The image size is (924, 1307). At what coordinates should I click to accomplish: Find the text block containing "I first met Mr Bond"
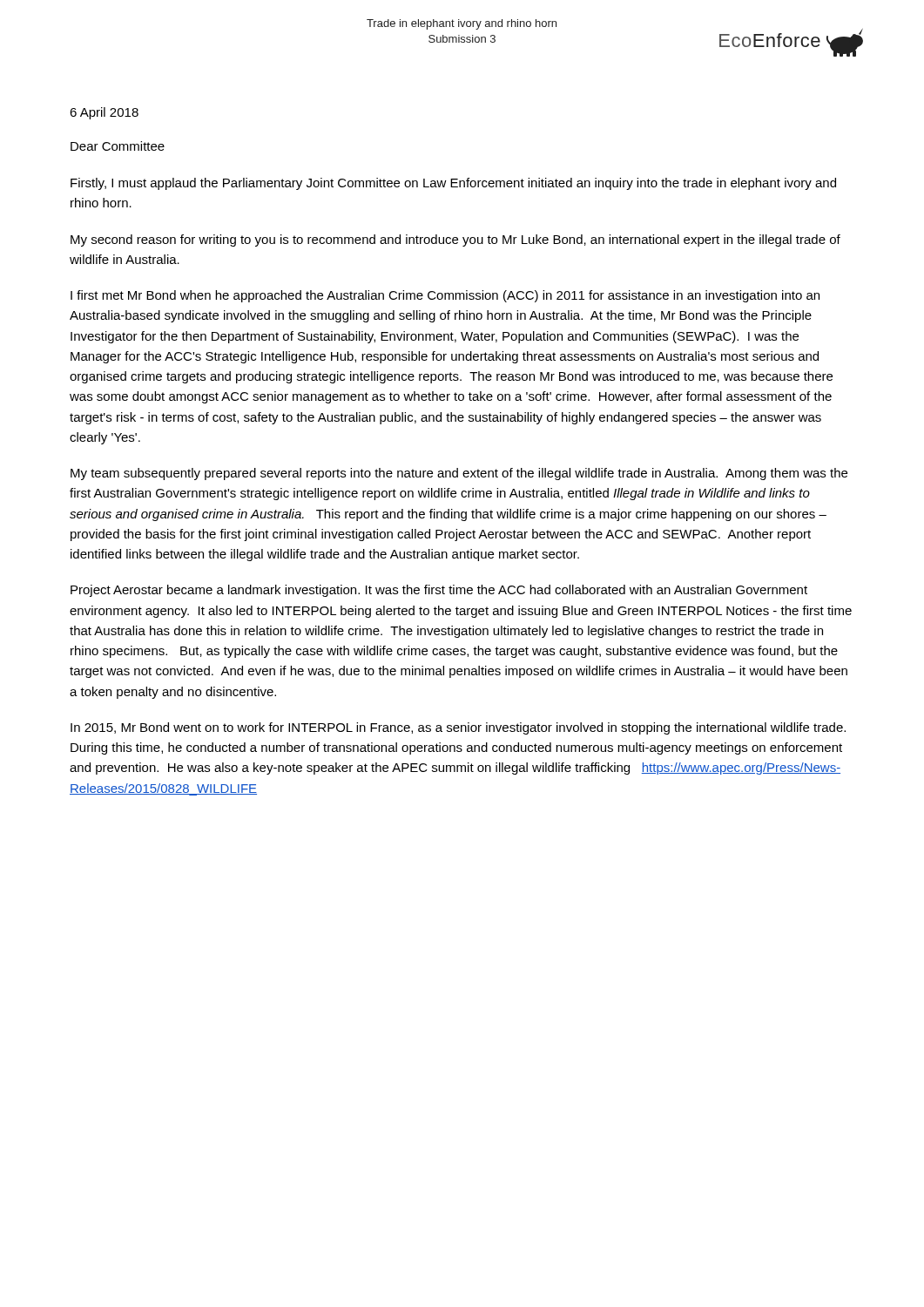coord(452,366)
